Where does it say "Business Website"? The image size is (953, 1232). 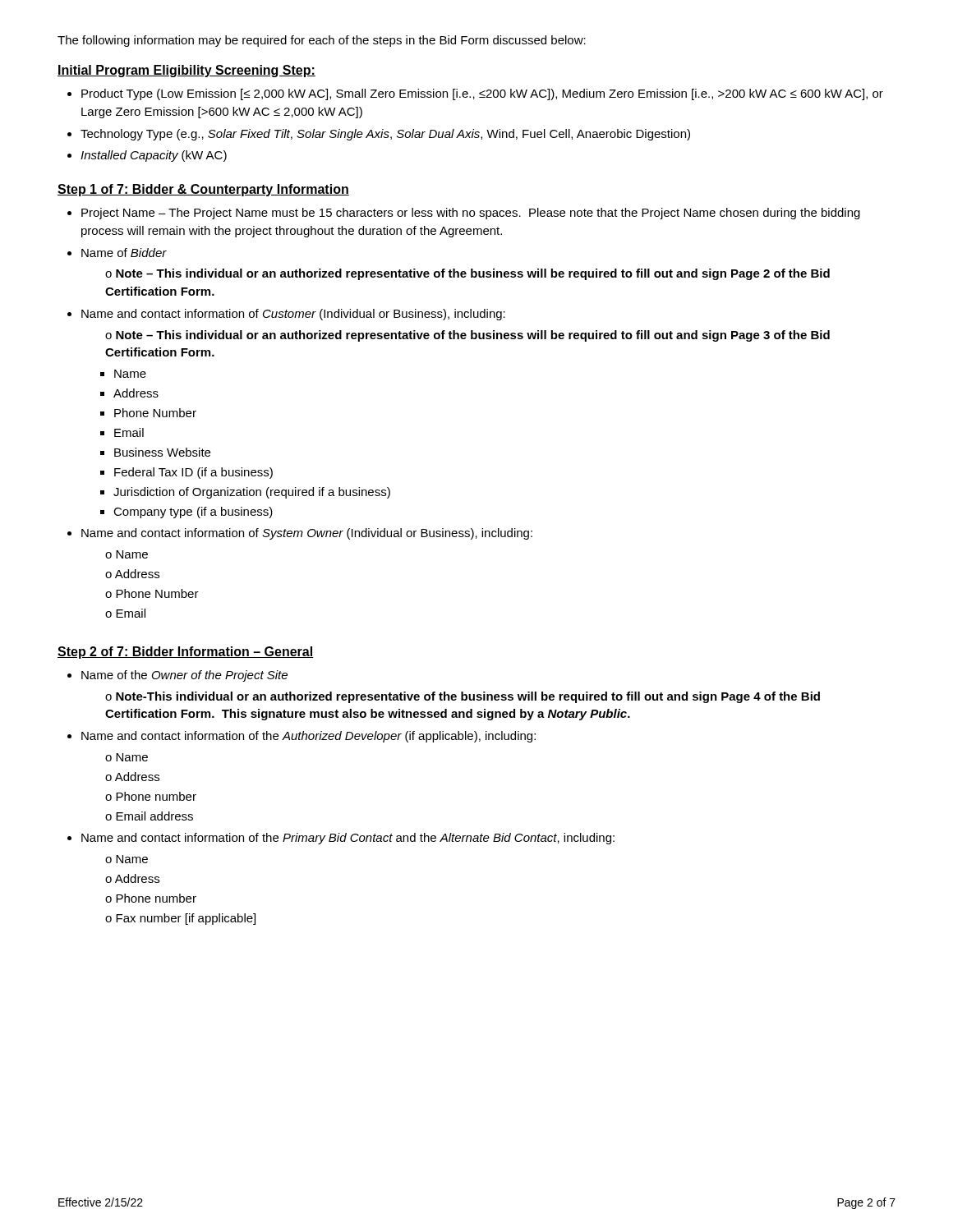tap(162, 452)
